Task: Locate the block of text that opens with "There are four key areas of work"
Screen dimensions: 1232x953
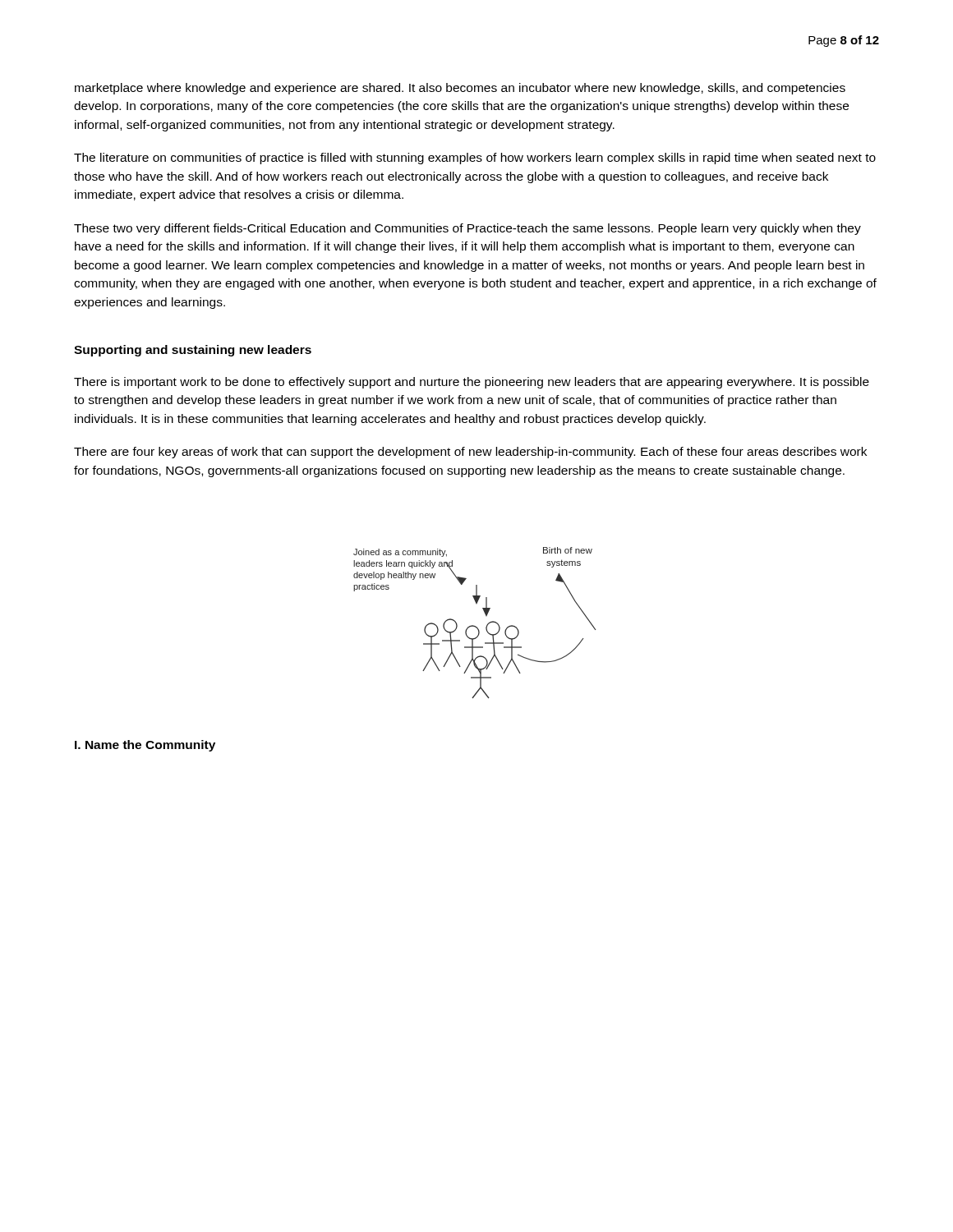Action: [x=471, y=461]
